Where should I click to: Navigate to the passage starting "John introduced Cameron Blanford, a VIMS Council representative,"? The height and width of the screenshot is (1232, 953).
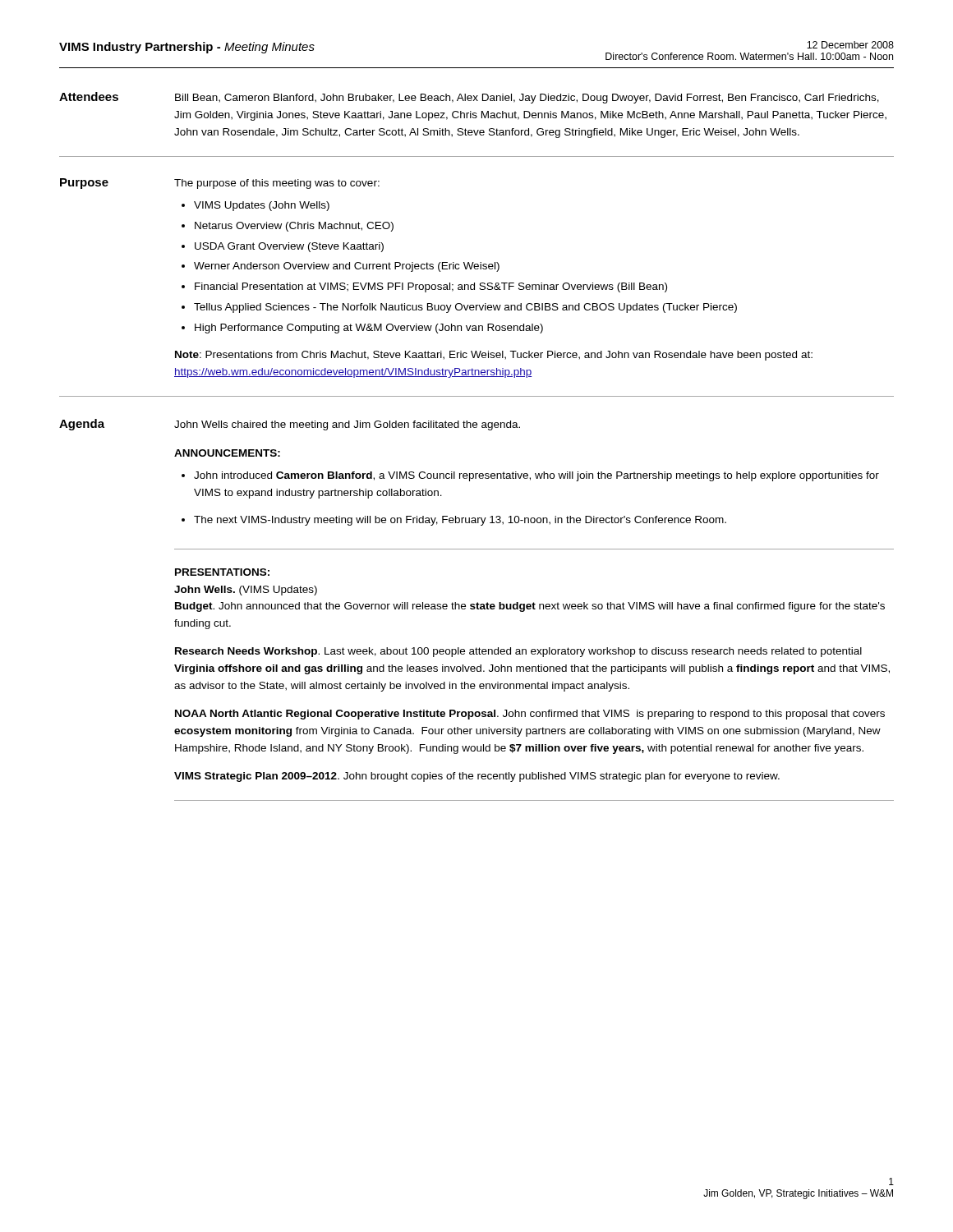[536, 484]
